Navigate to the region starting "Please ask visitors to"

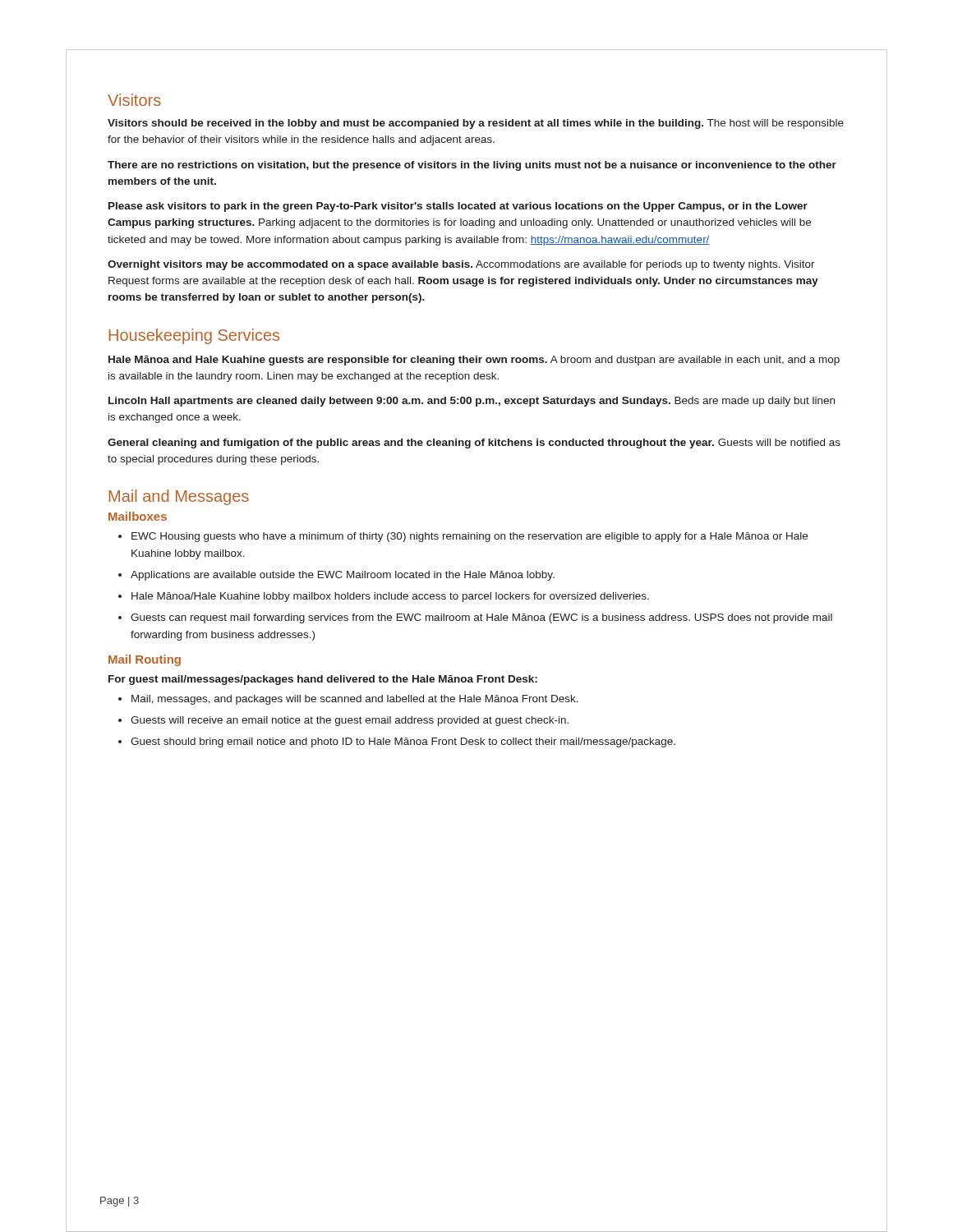(x=460, y=222)
